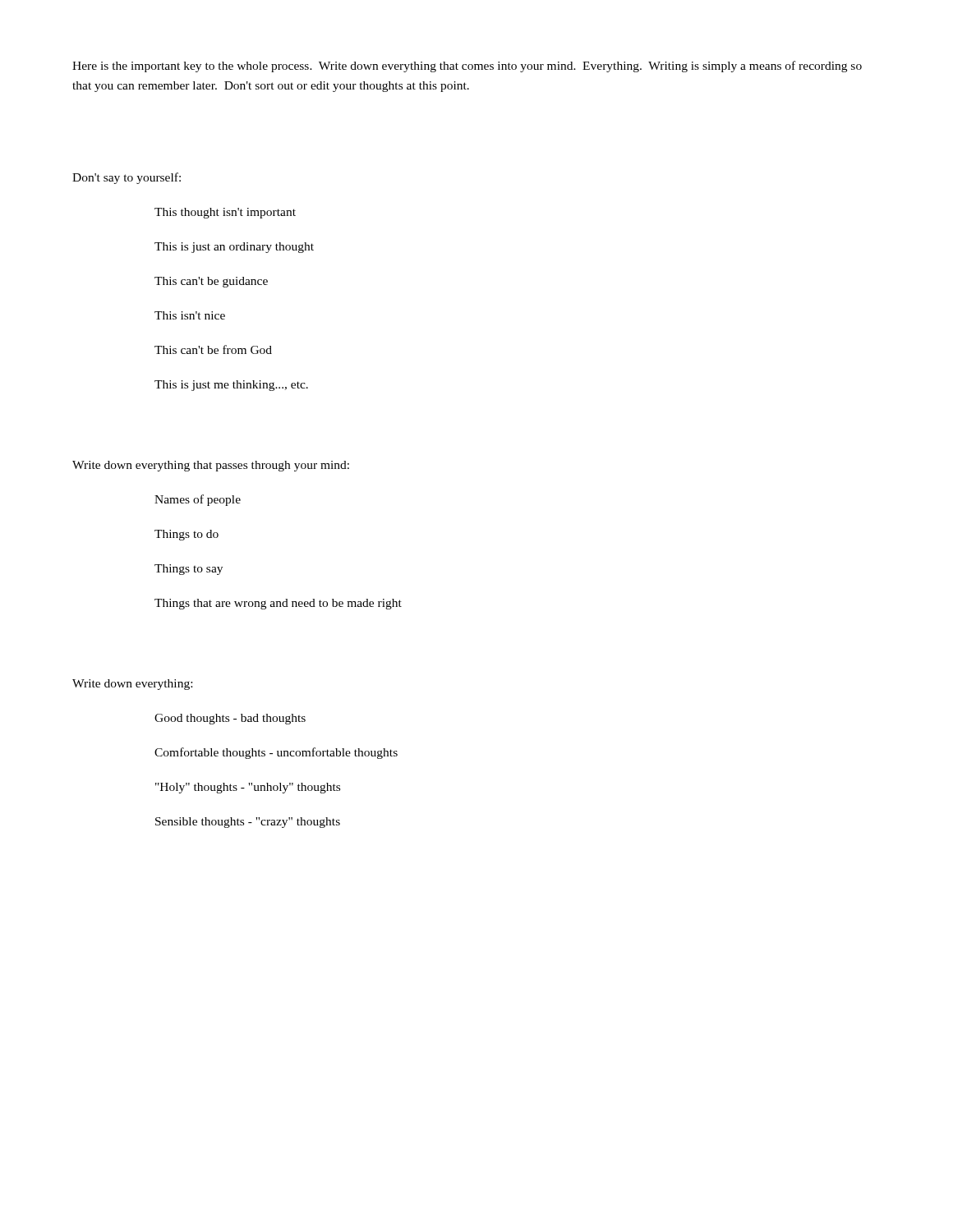Navigate to the passage starting "Here is the important key to the whole"
The height and width of the screenshot is (1232, 953).
(467, 75)
